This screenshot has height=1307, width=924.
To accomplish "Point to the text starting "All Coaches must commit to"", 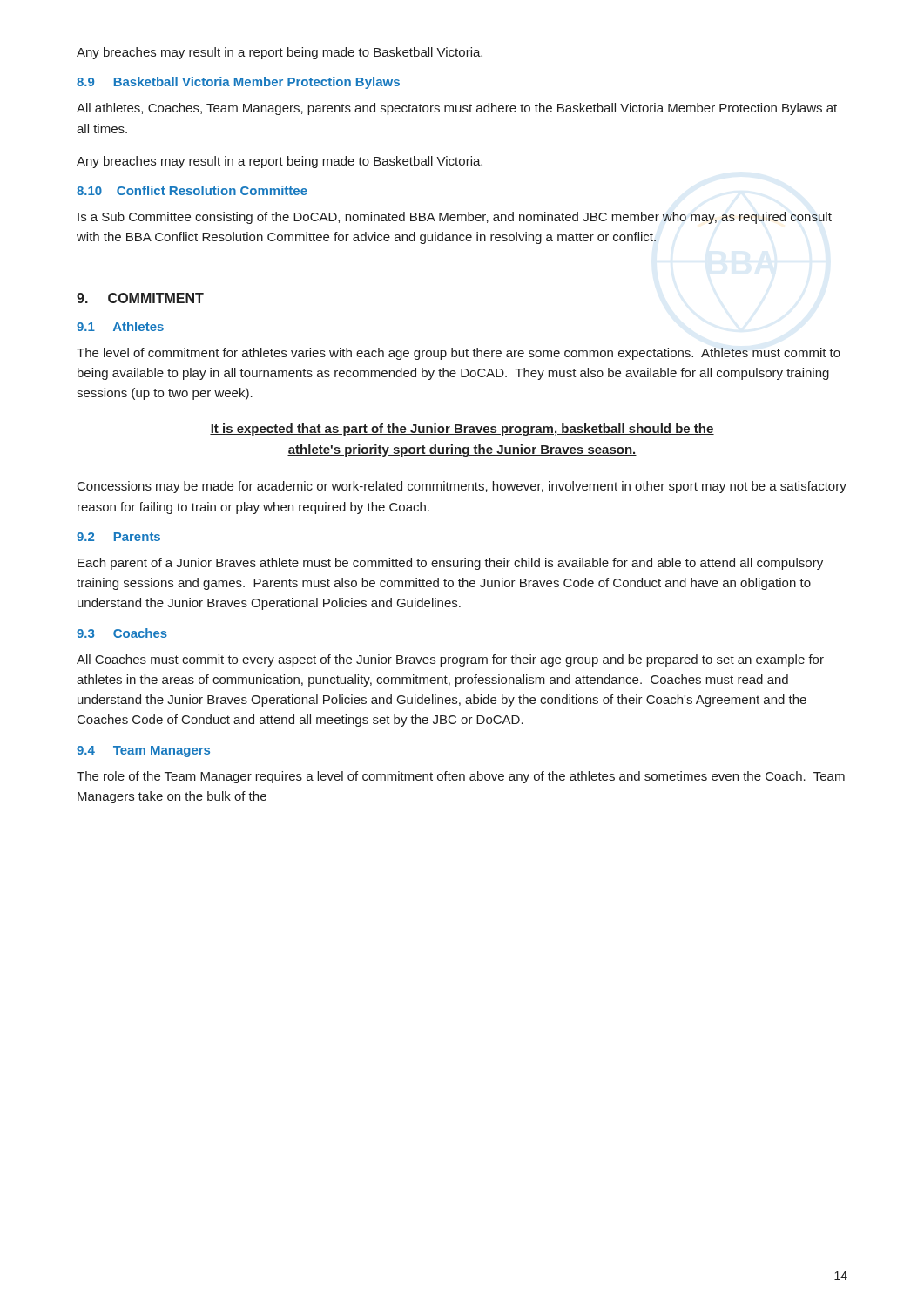I will [x=450, y=689].
